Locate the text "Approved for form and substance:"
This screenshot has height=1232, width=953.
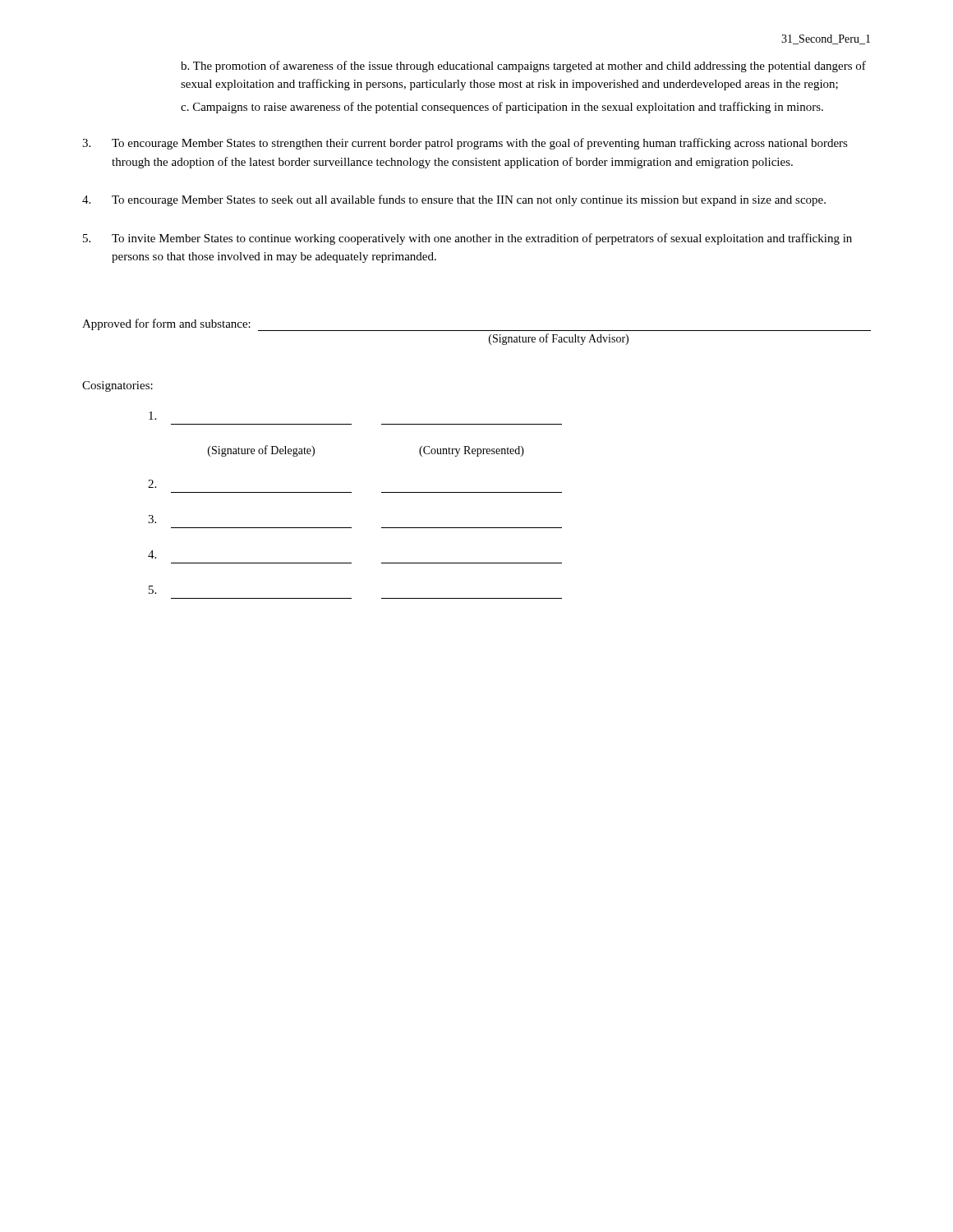pos(476,323)
